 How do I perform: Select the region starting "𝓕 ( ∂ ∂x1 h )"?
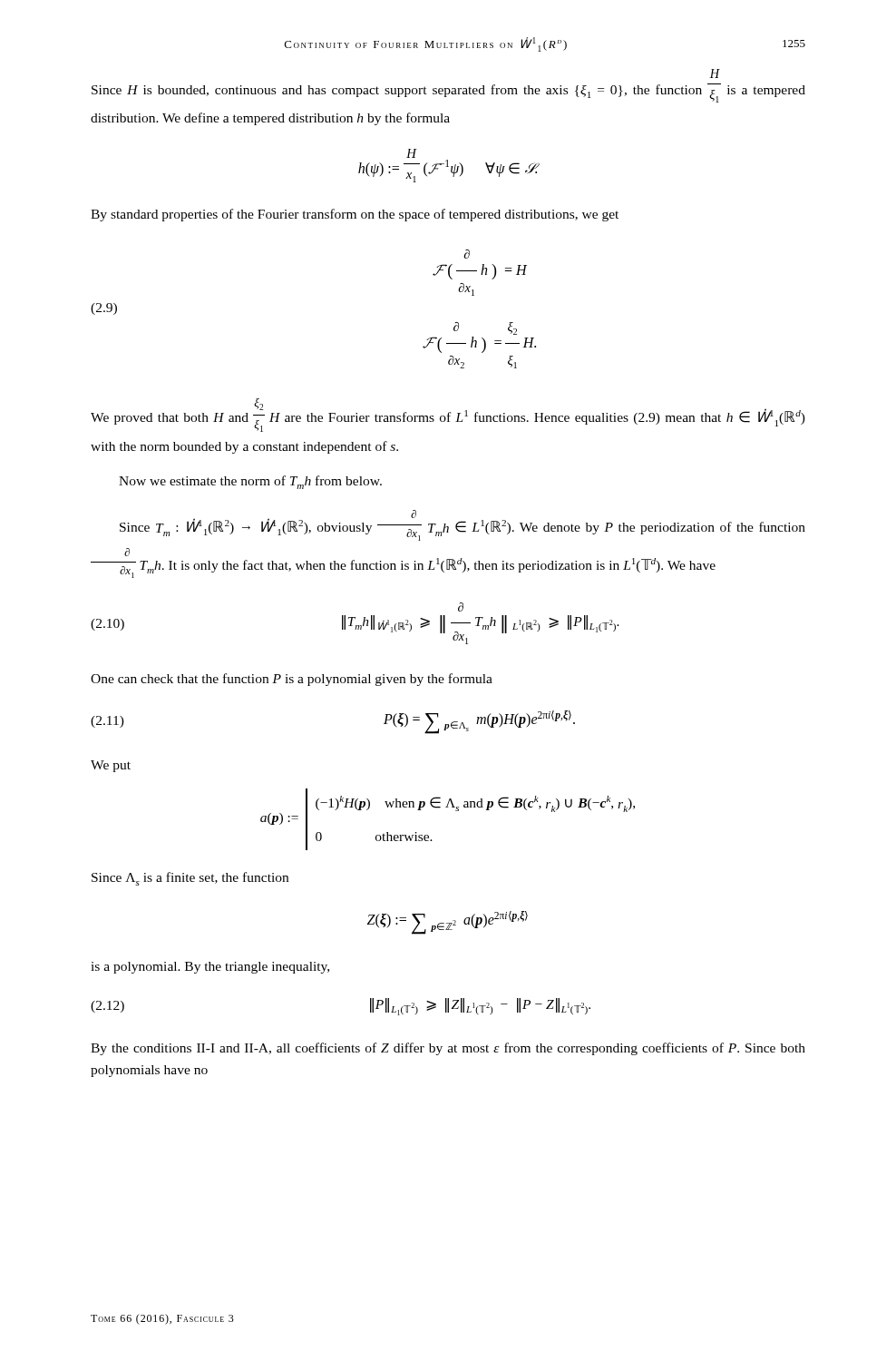pyautogui.click(x=467, y=254)
